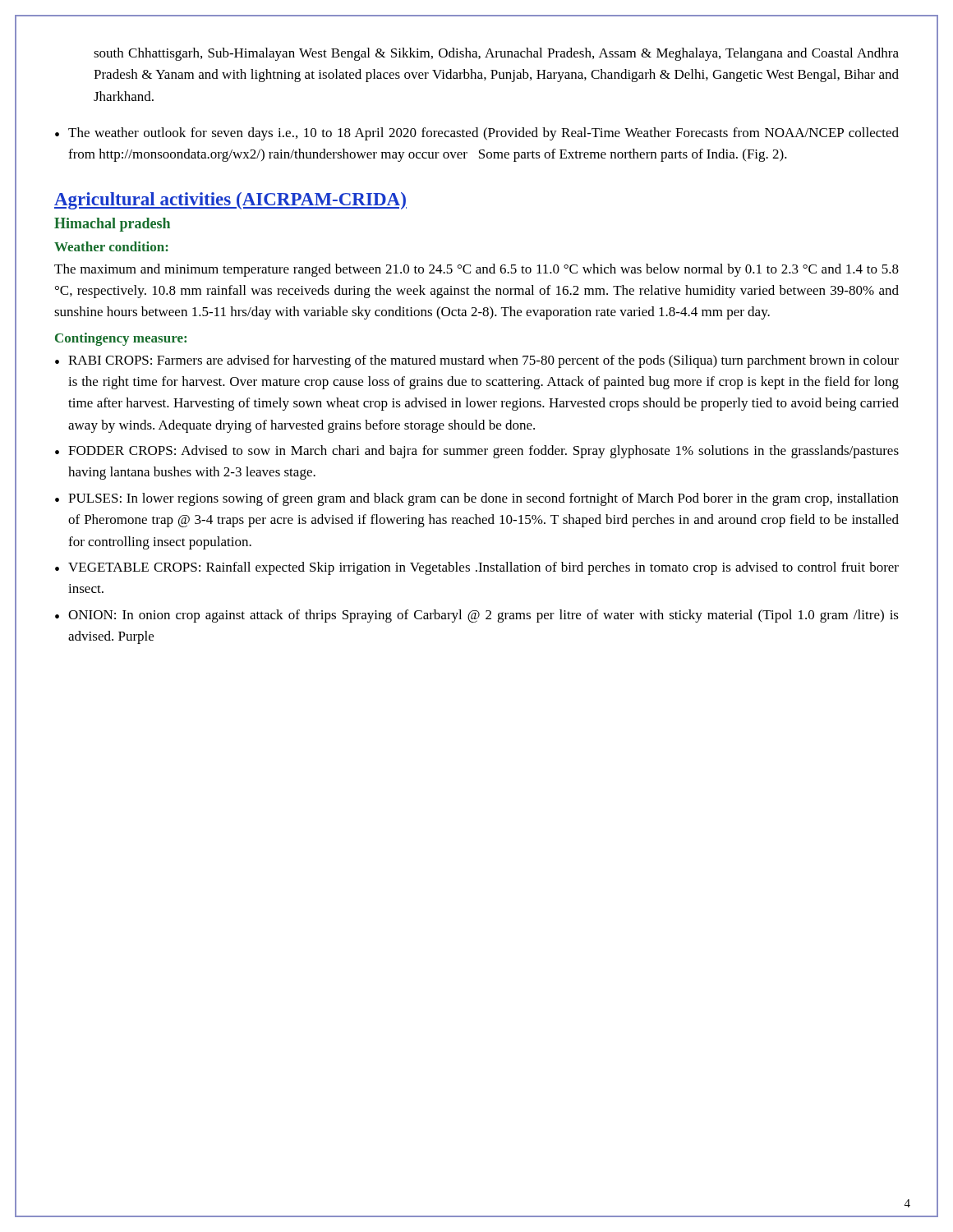
Task: Locate the block of text that opens with "• RABI CROPS:"
Action: (x=476, y=393)
